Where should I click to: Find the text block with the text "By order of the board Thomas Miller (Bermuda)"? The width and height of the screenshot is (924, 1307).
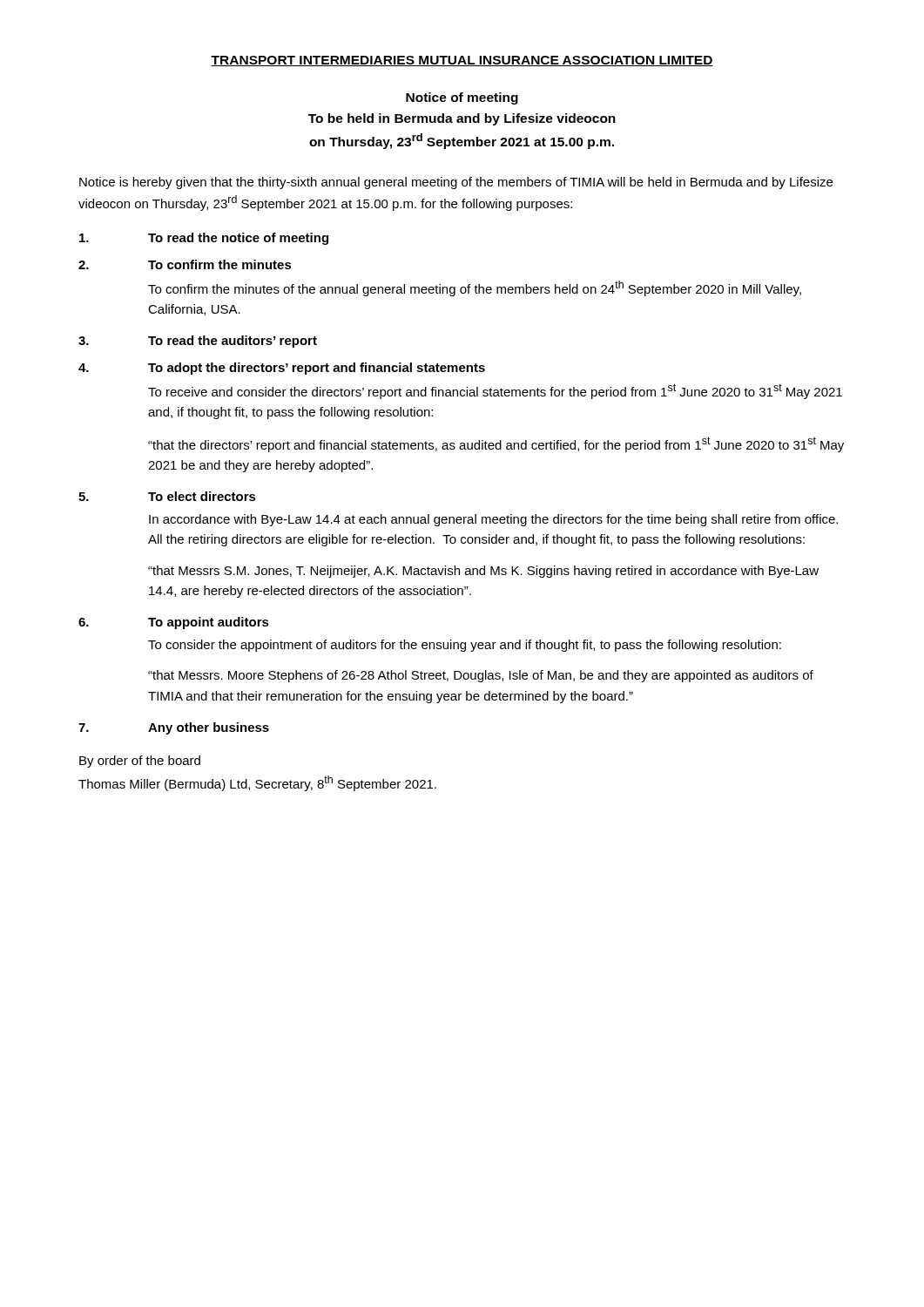[x=258, y=772]
